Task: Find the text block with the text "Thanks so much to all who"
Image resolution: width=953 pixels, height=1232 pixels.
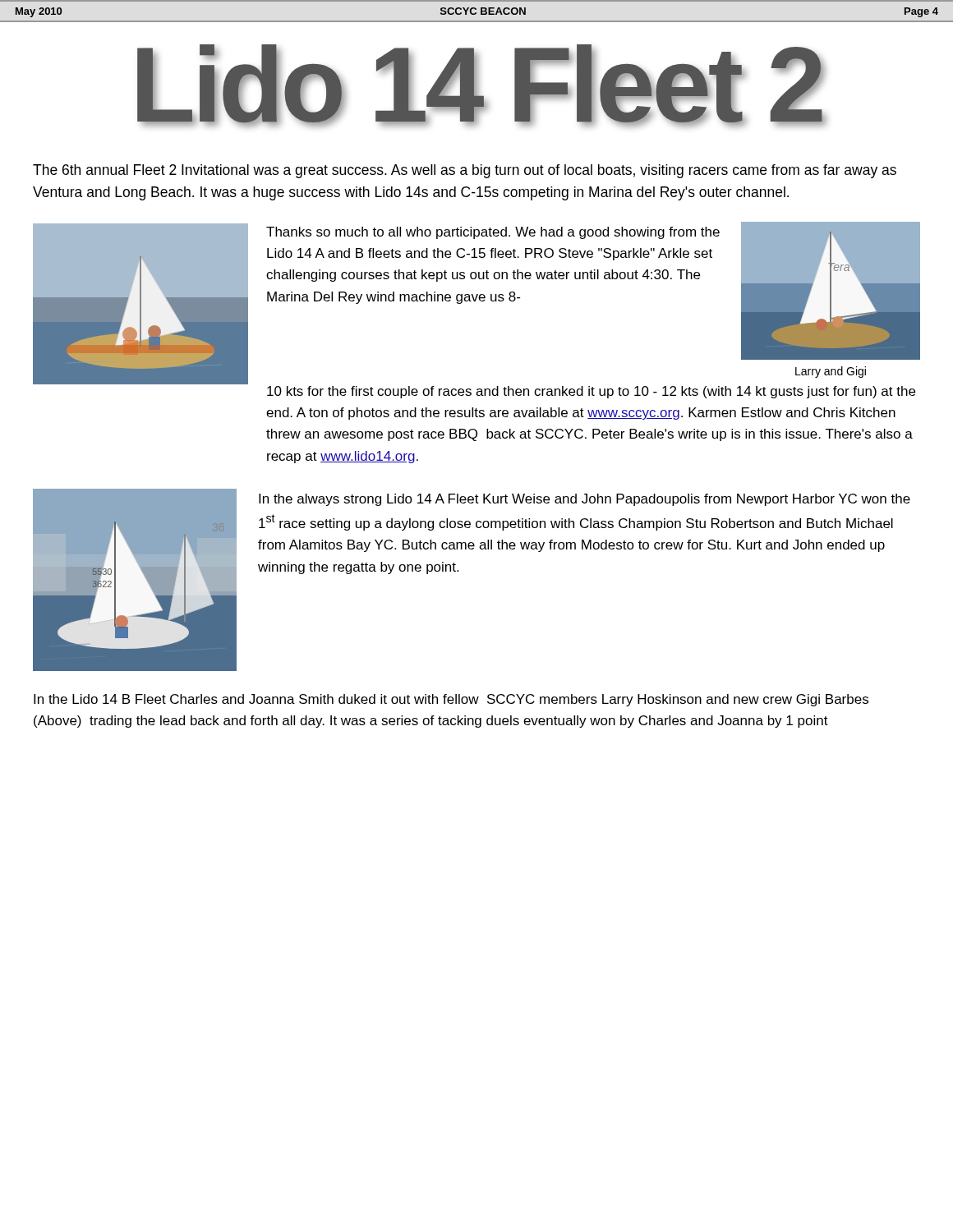Action: click(493, 264)
